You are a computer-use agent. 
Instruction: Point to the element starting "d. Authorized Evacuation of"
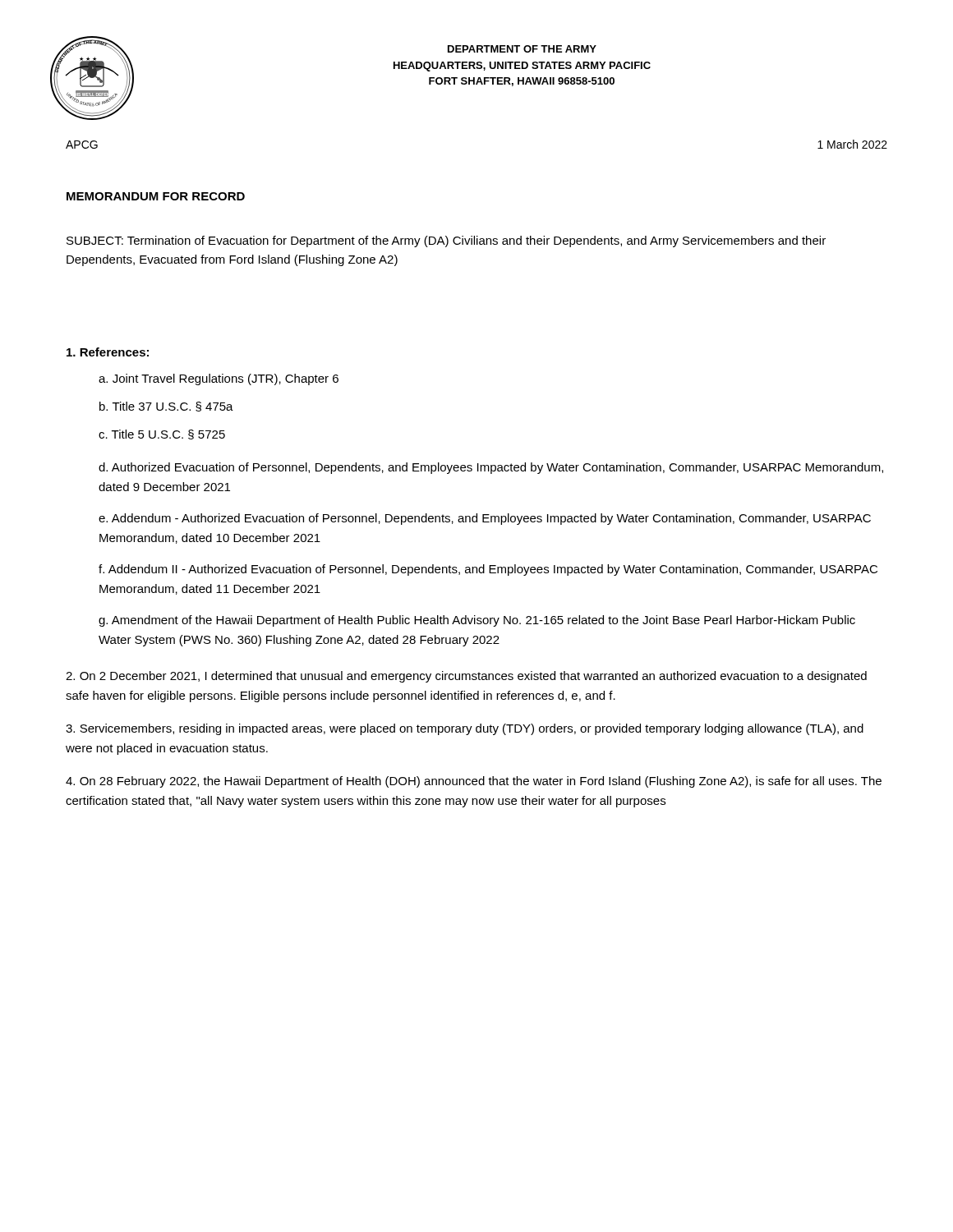[491, 477]
